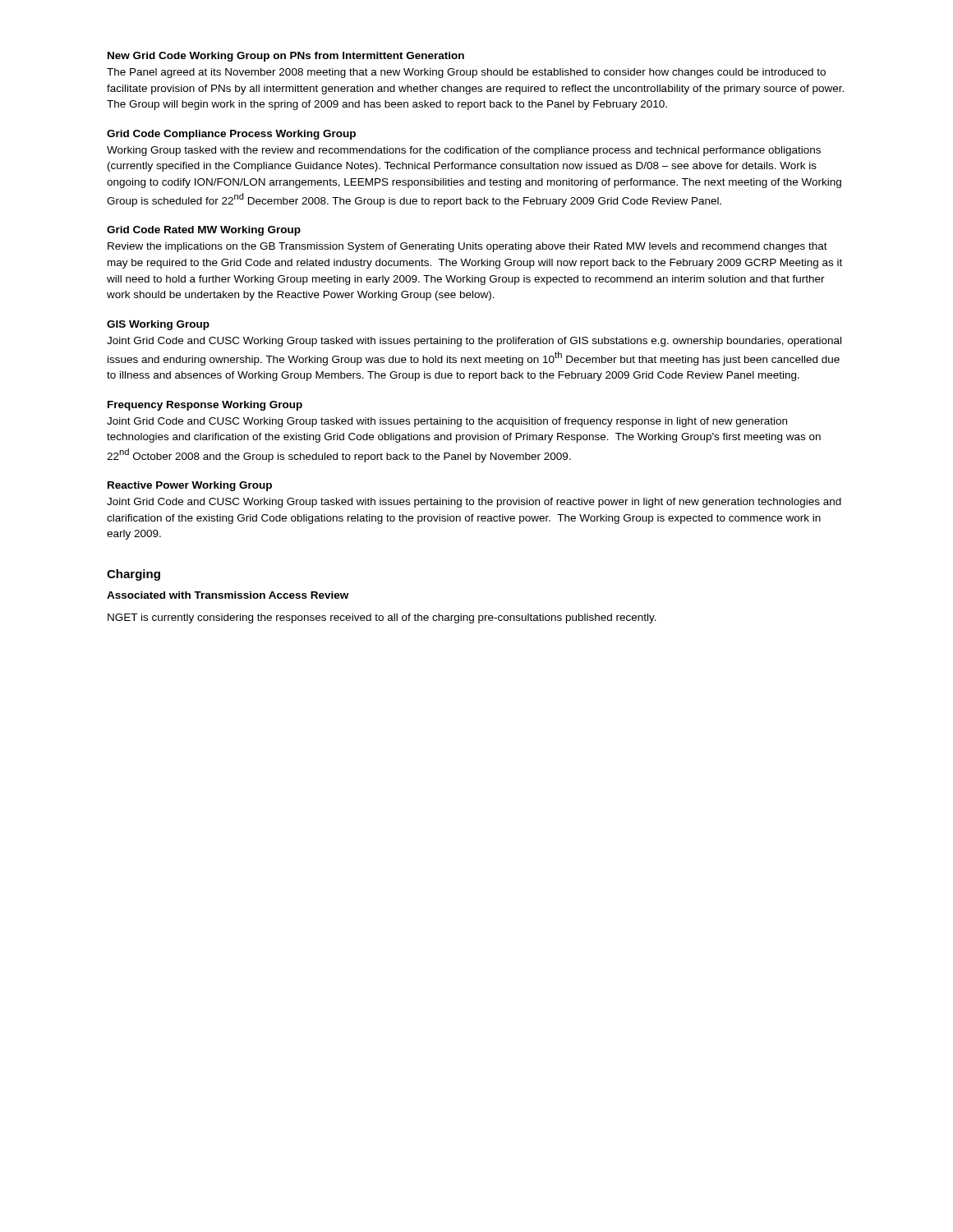Image resolution: width=953 pixels, height=1232 pixels.
Task: Locate the section header that says "Associated with Transmission Access"
Action: 228,595
